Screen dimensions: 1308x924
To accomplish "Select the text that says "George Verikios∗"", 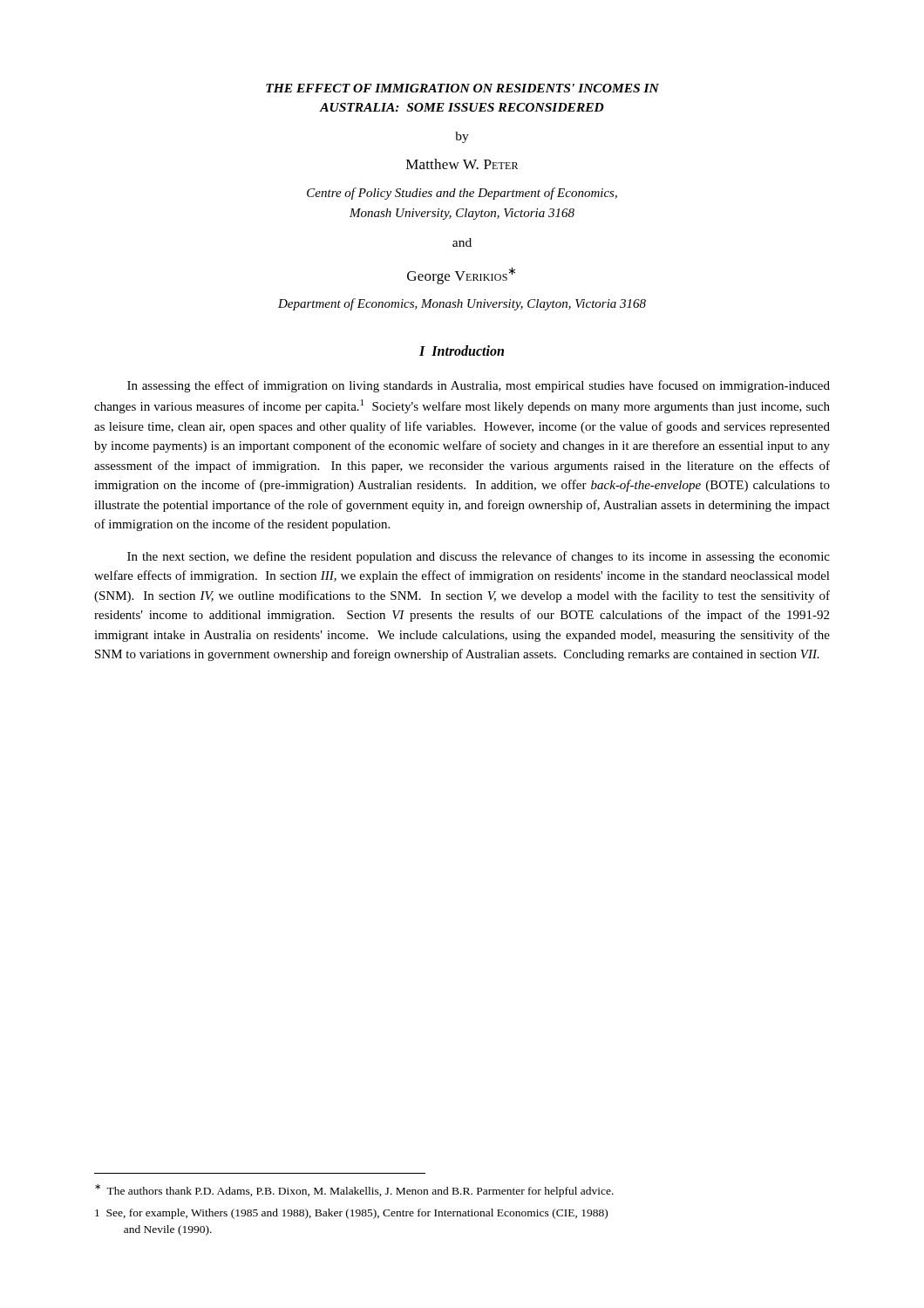I will click(x=462, y=274).
